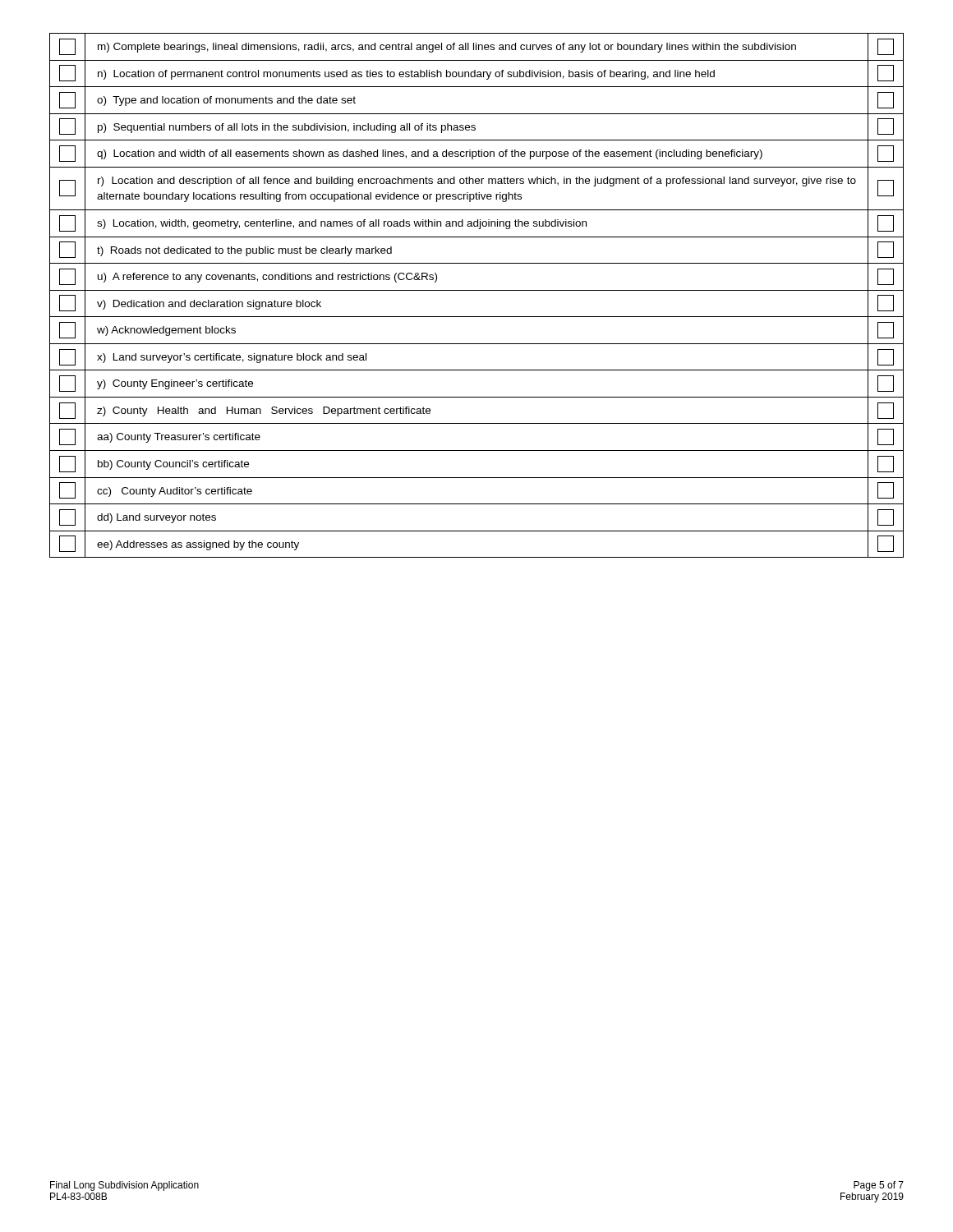Screen dimensions: 1232x953
Task: Select the list item that says "u) A reference to any covenants, conditions"
Action: (x=267, y=276)
